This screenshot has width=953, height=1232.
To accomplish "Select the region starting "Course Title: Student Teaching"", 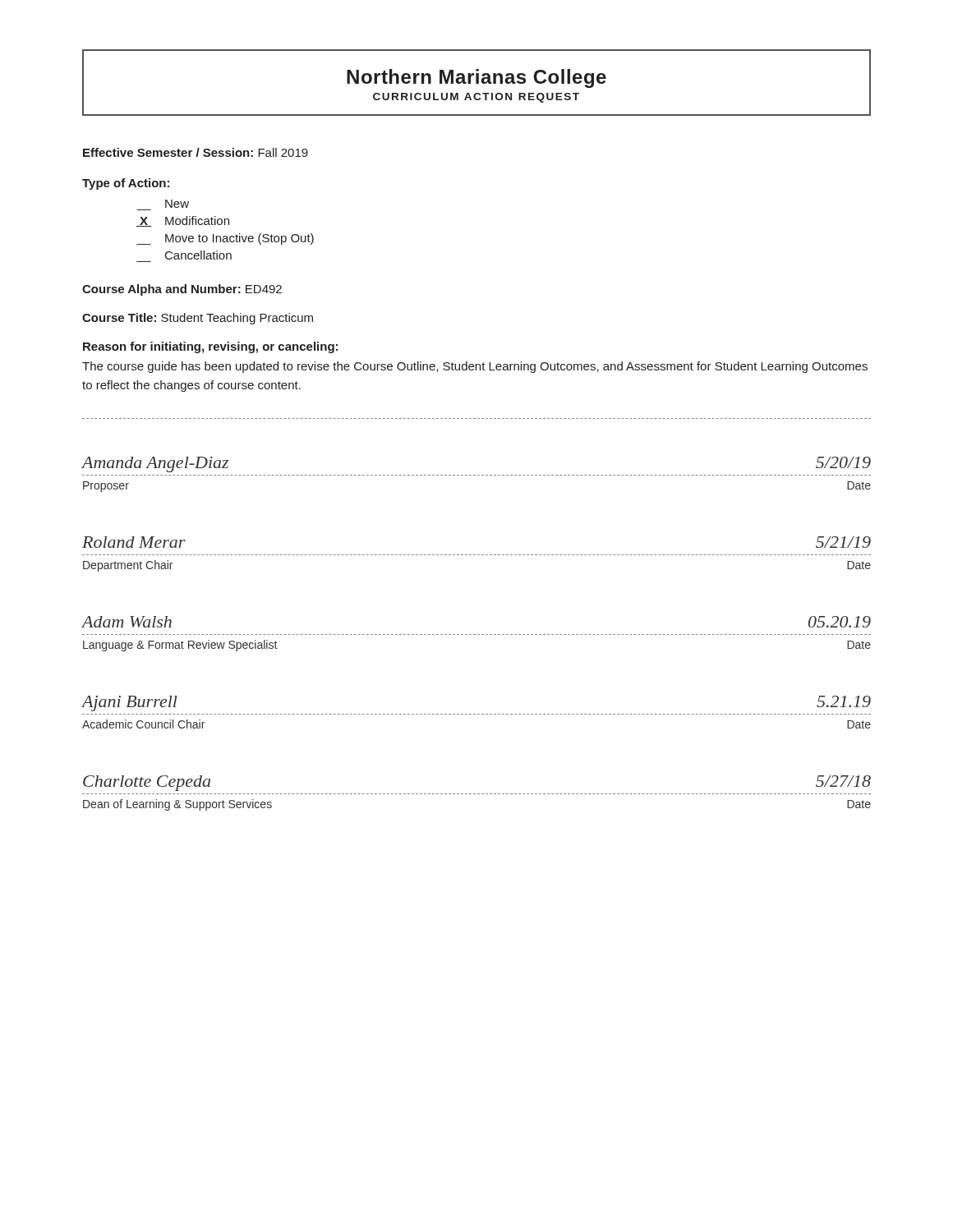I will [x=198, y=317].
